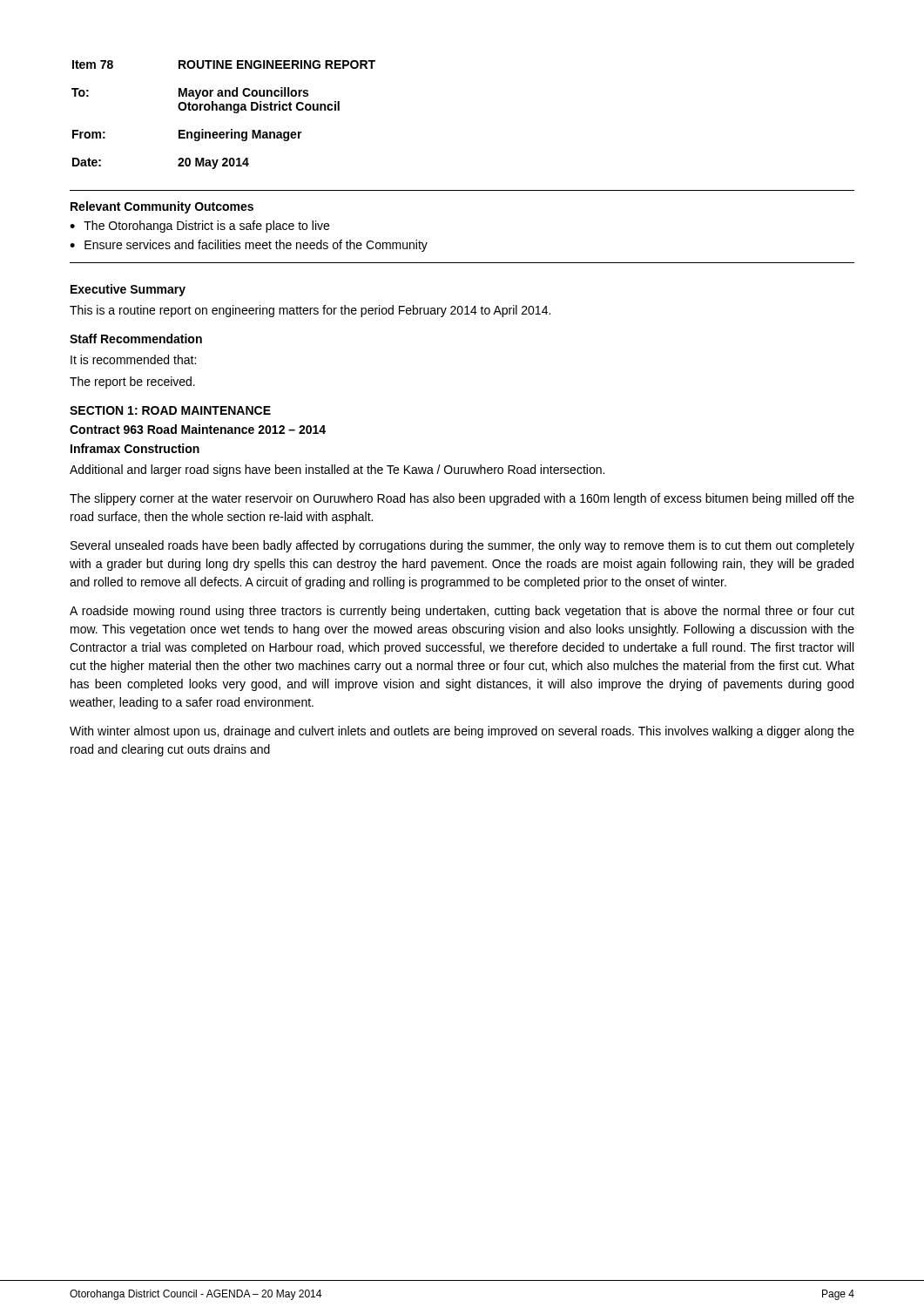Find the text block starting "The slippery corner at"
Viewport: 924px width, 1307px height.
pyautogui.click(x=462, y=508)
